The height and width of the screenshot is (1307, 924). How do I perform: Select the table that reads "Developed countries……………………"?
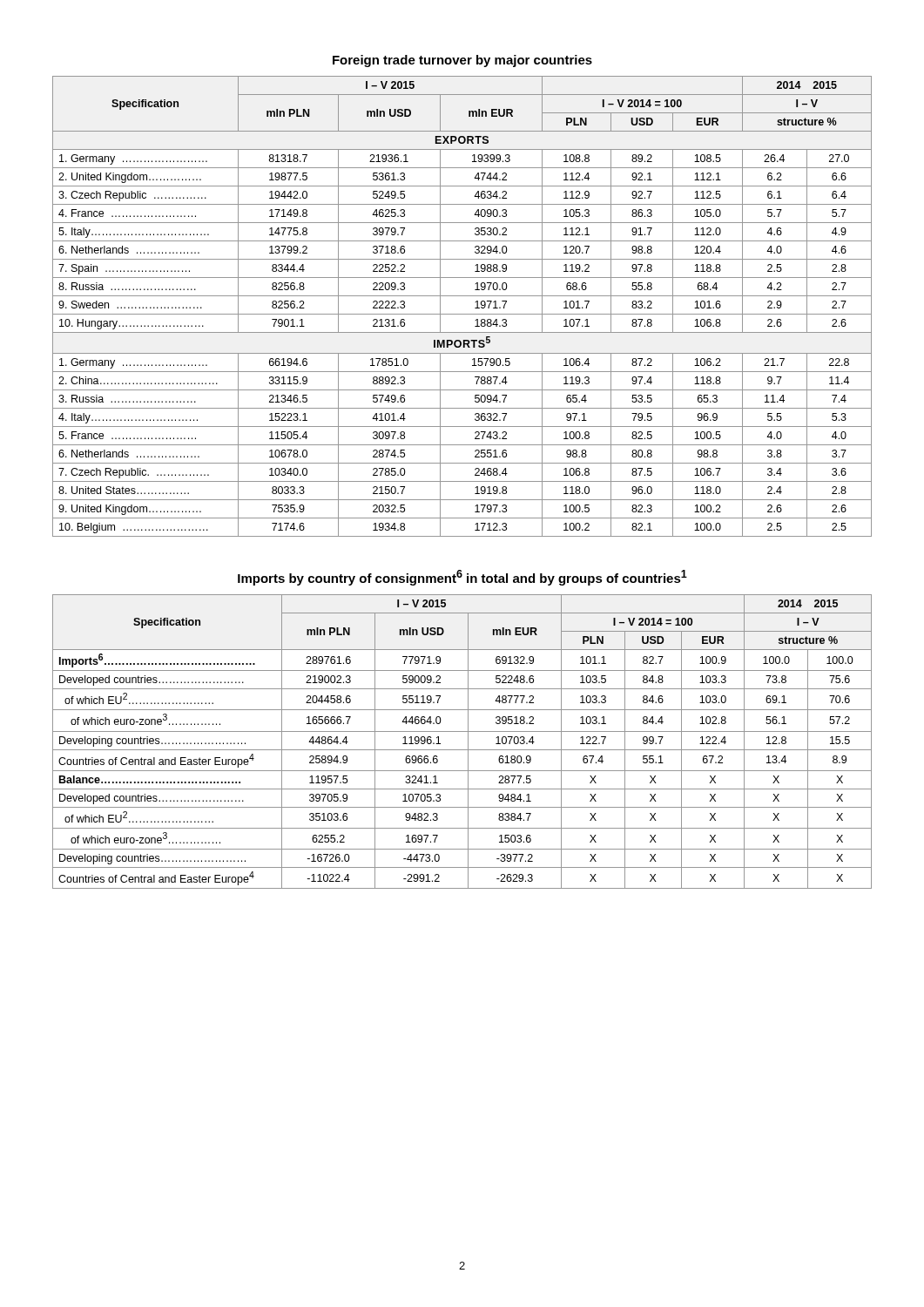462,742
